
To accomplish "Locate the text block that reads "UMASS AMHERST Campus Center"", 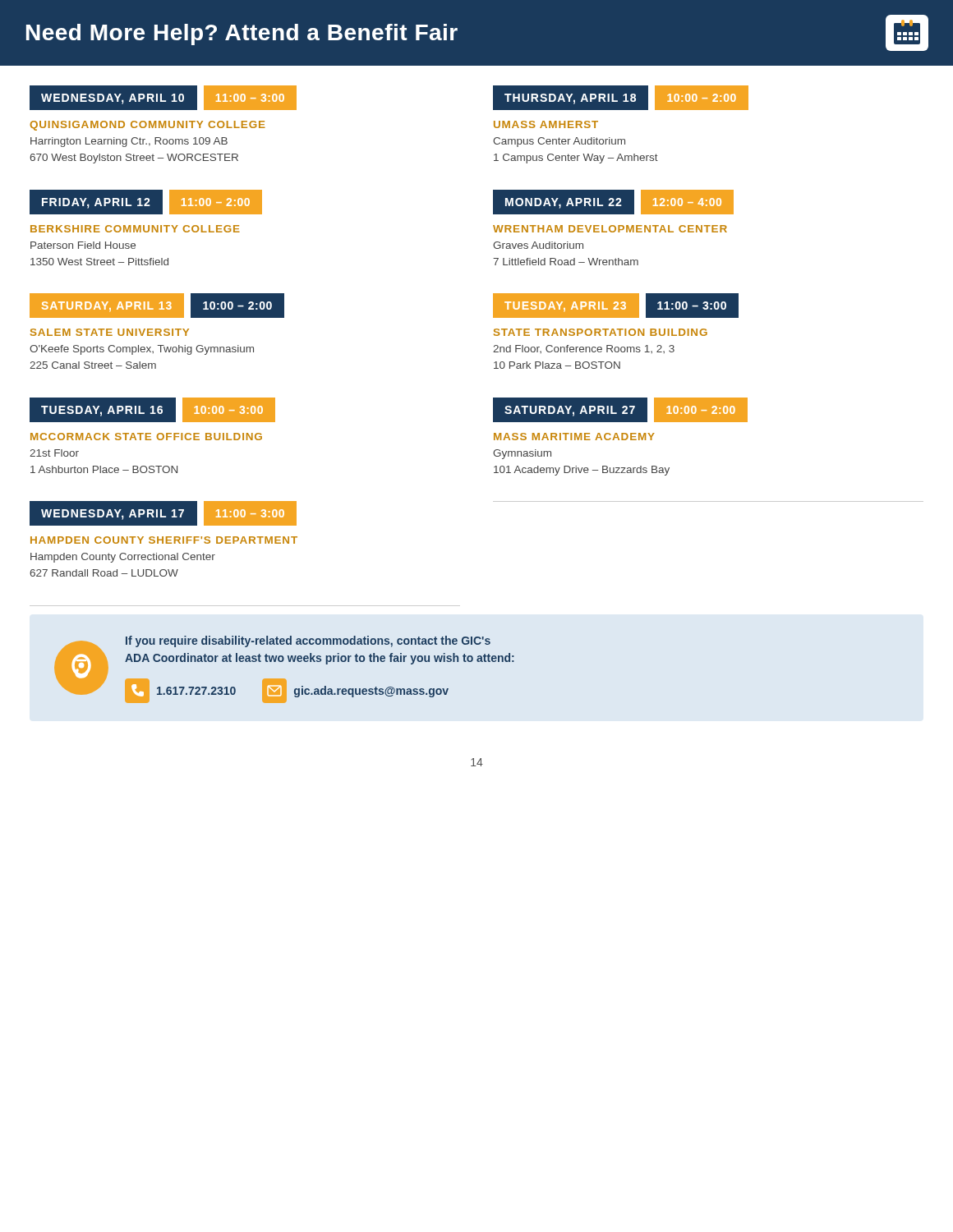I will 546,124.
